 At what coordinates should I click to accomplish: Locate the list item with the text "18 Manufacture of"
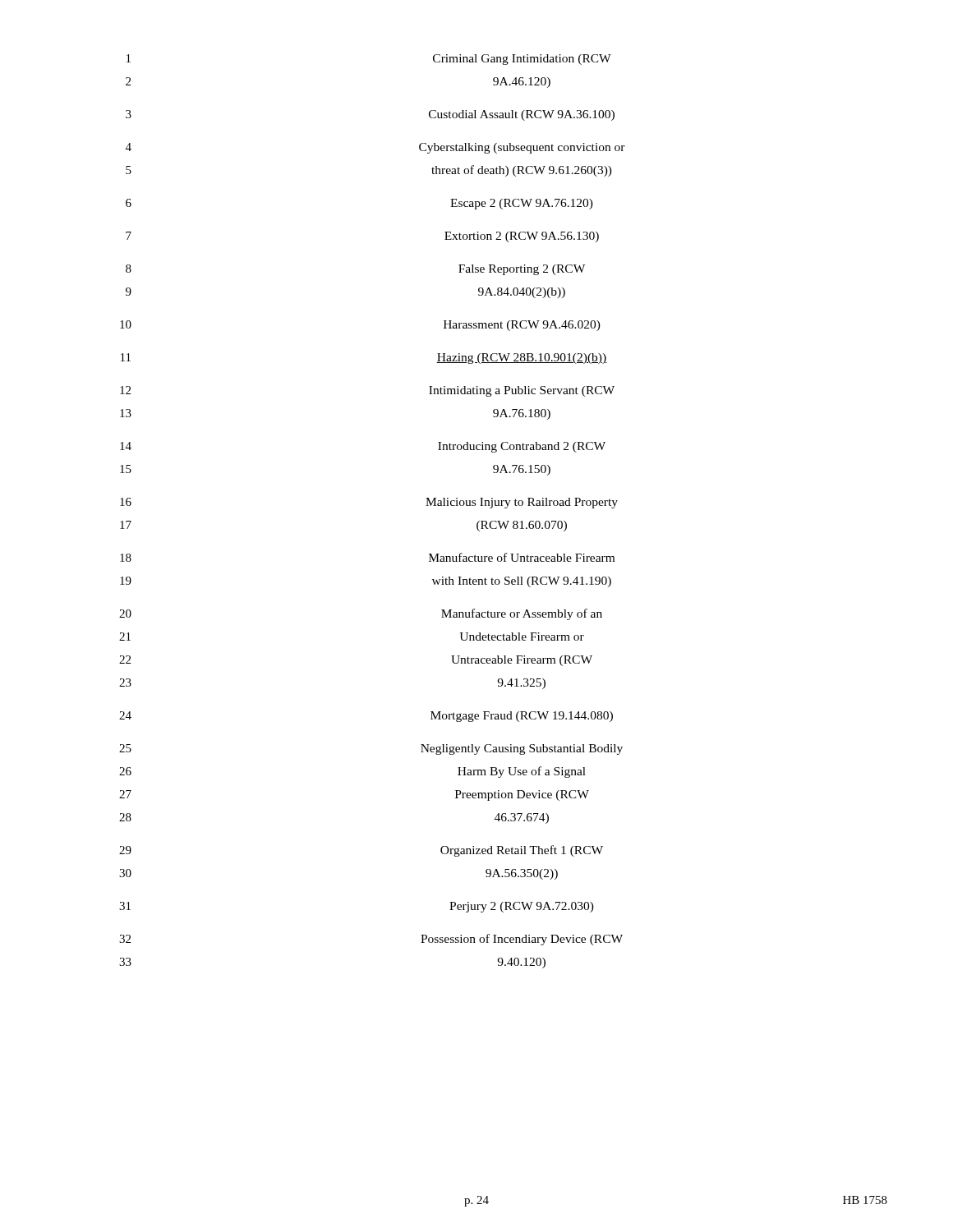point(476,572)
